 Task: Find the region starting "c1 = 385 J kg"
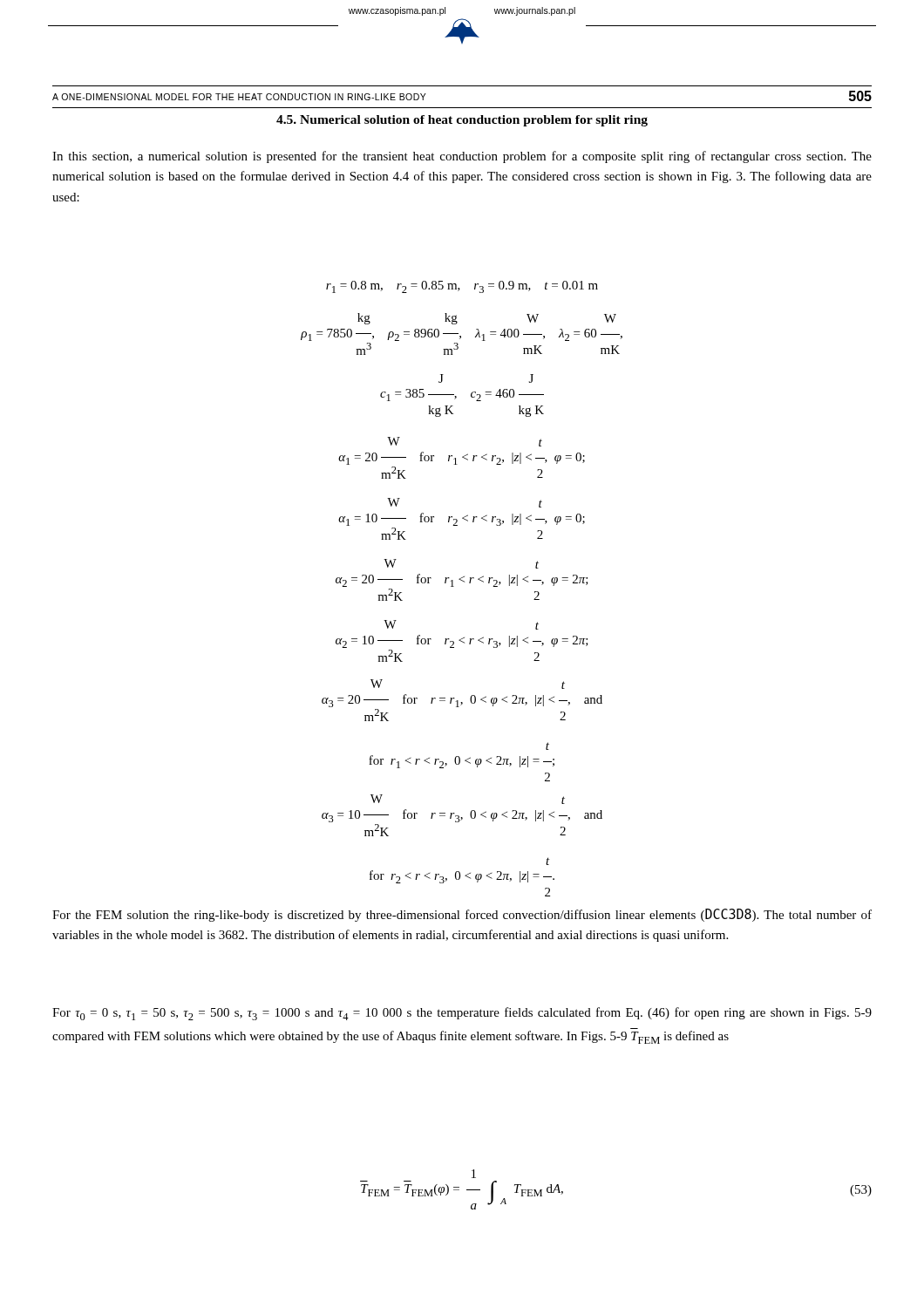pos(462,395)
